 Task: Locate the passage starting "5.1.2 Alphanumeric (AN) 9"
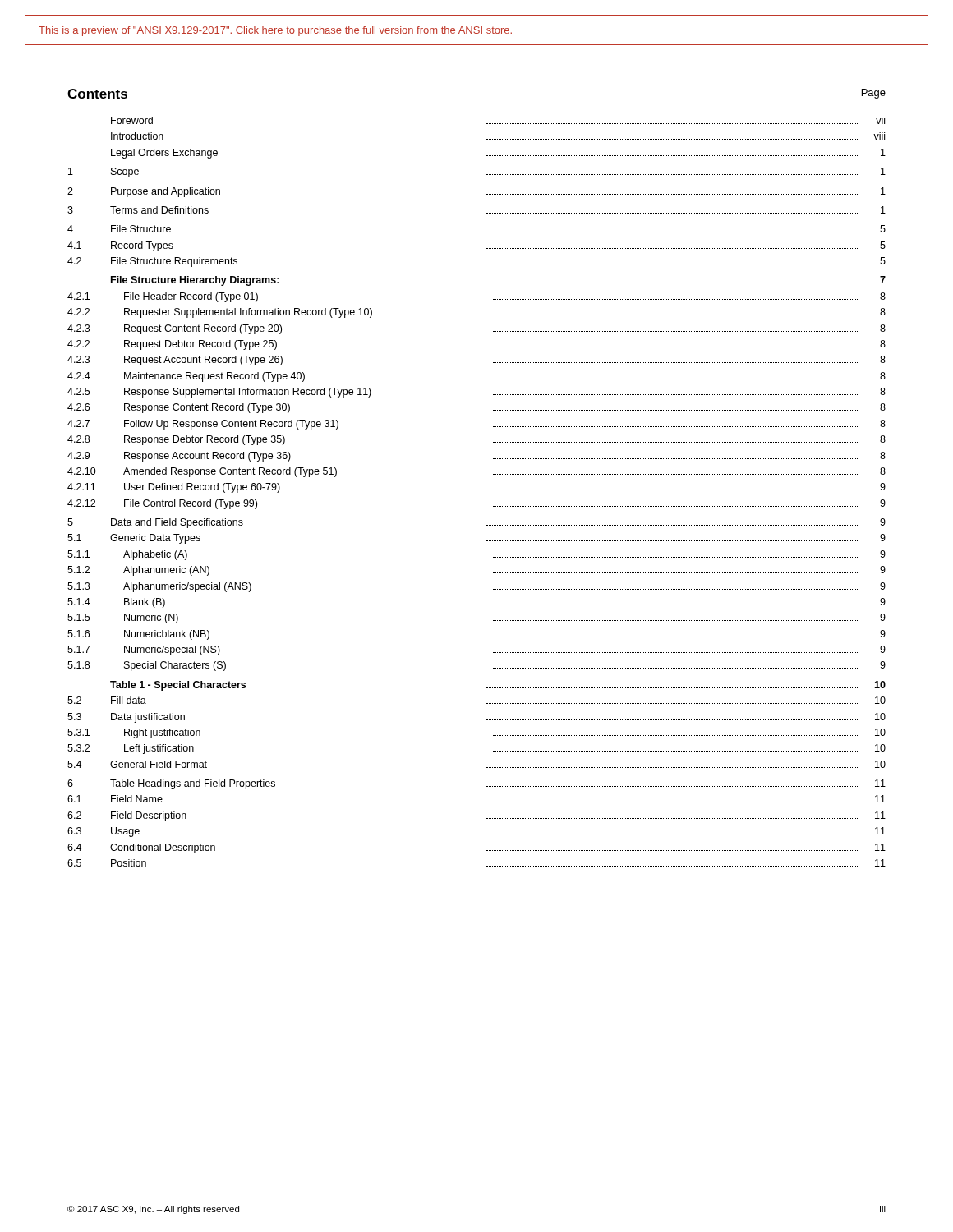point(78,570)
